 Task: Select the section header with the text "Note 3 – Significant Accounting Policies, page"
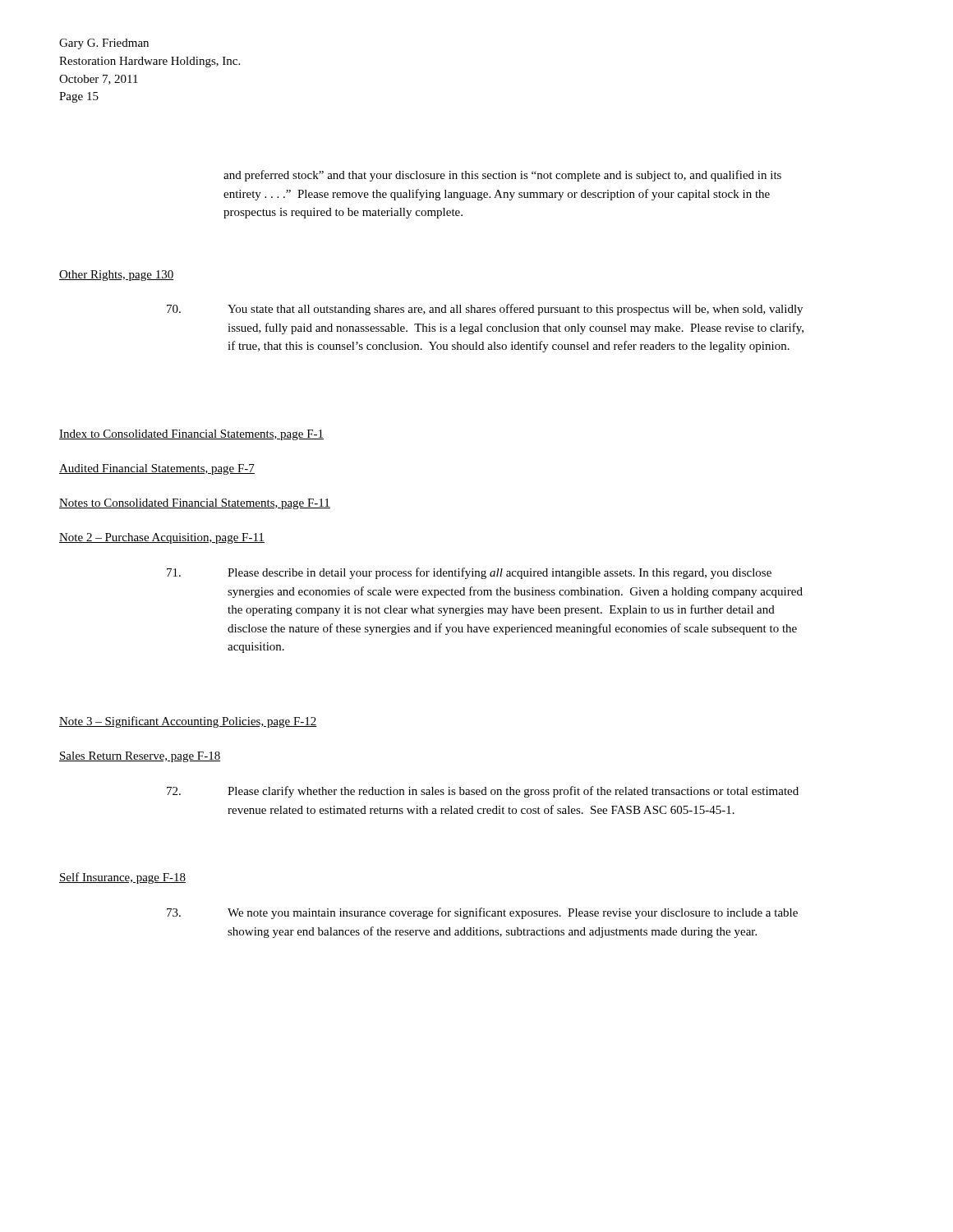188,721
